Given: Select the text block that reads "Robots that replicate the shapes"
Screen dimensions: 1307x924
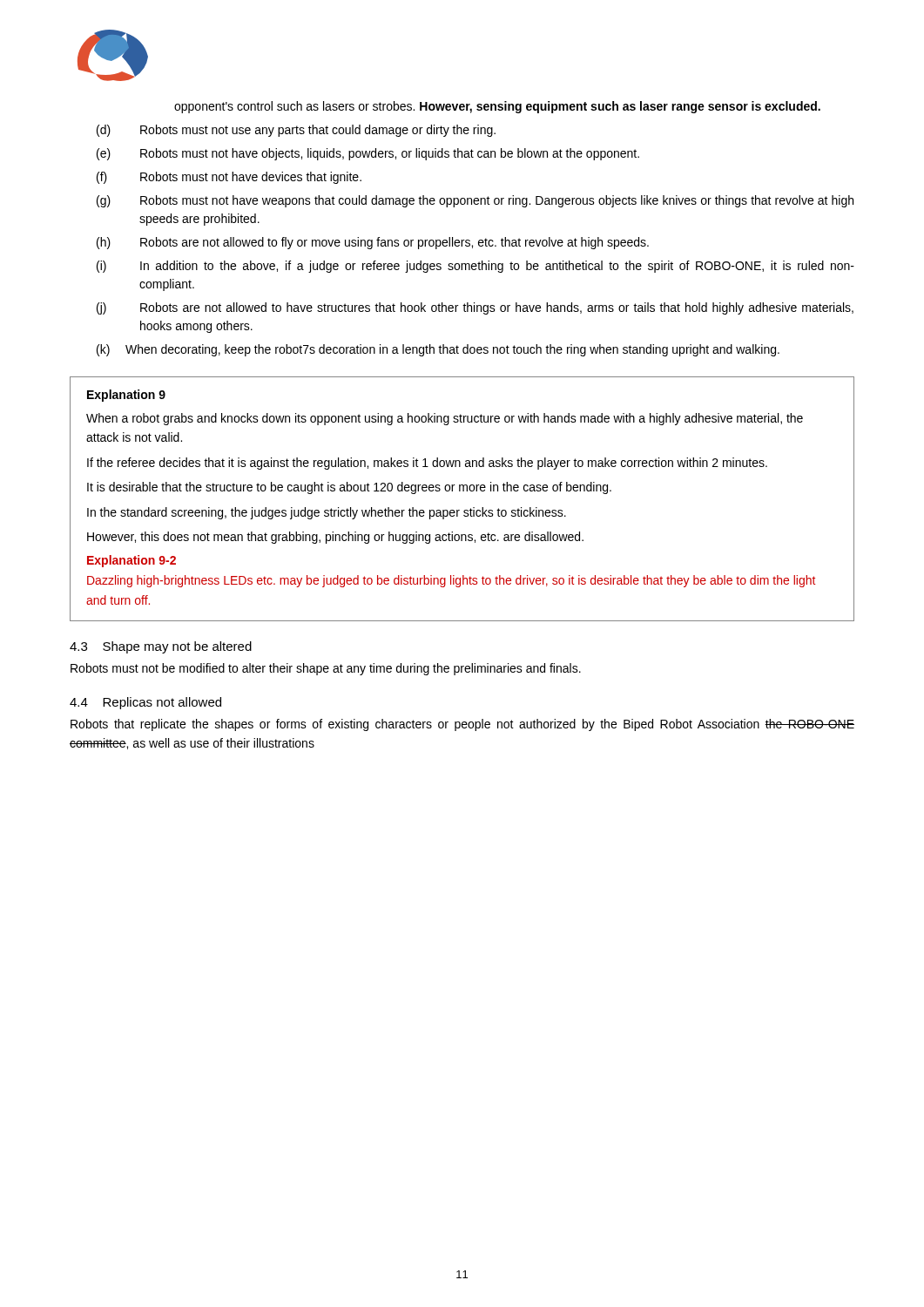Looking at the screenshot, I should point(462,733).
